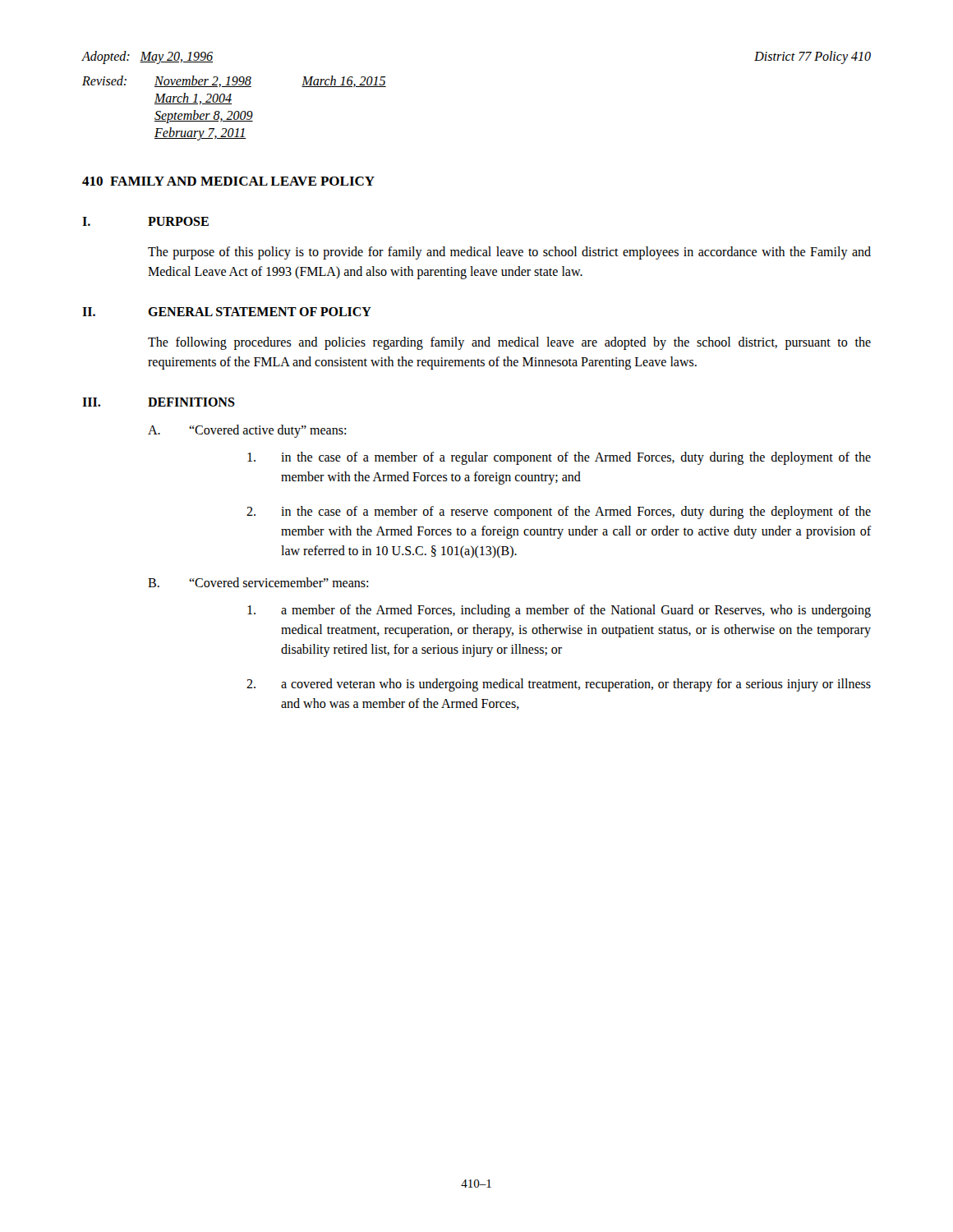
Task: Find the title with the text "410 FAMILY AND"
Action: click(x=228, y=181)
